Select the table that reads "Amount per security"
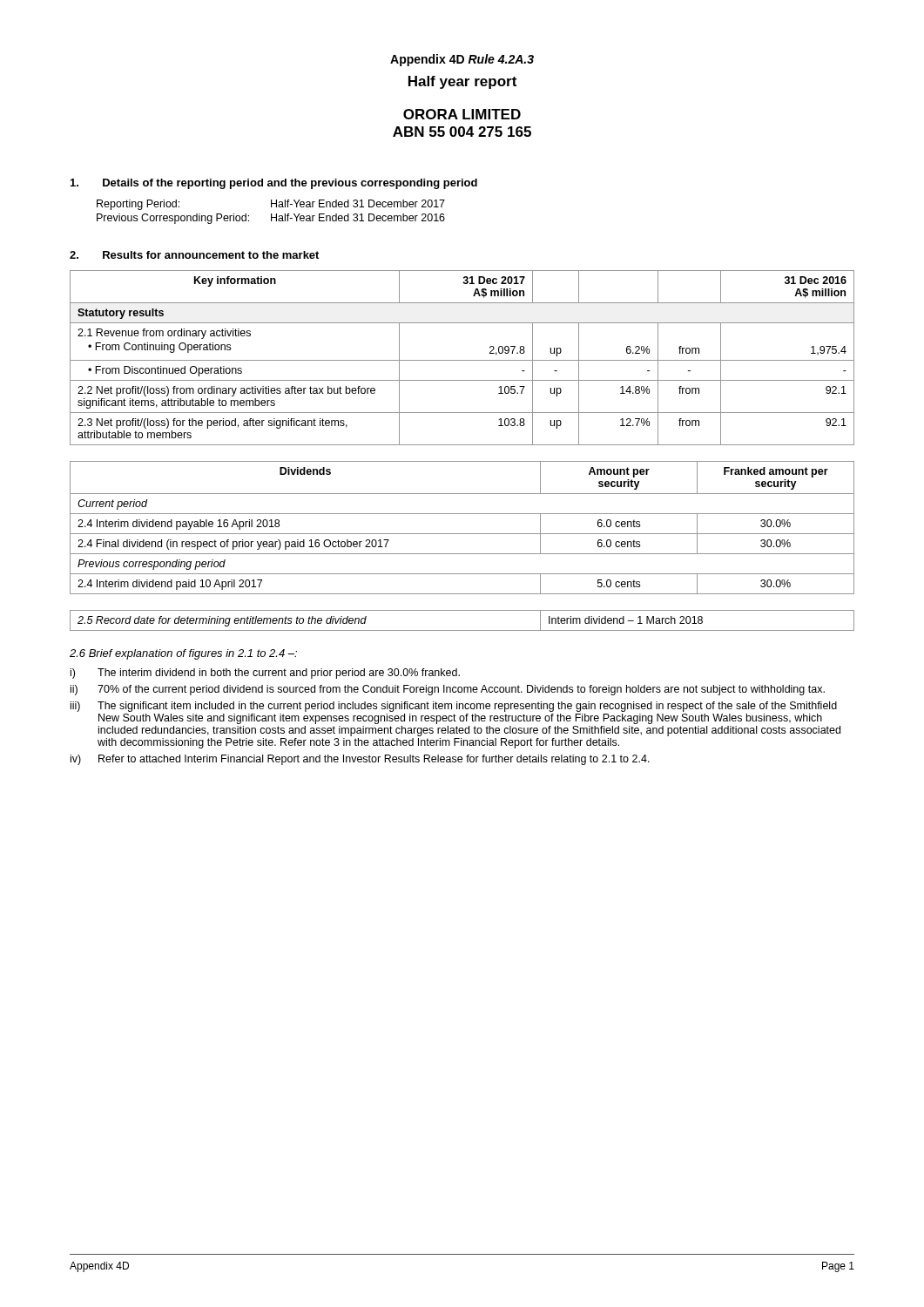Viewport: 924px width, 1307px height. click(x=462, y=528)
